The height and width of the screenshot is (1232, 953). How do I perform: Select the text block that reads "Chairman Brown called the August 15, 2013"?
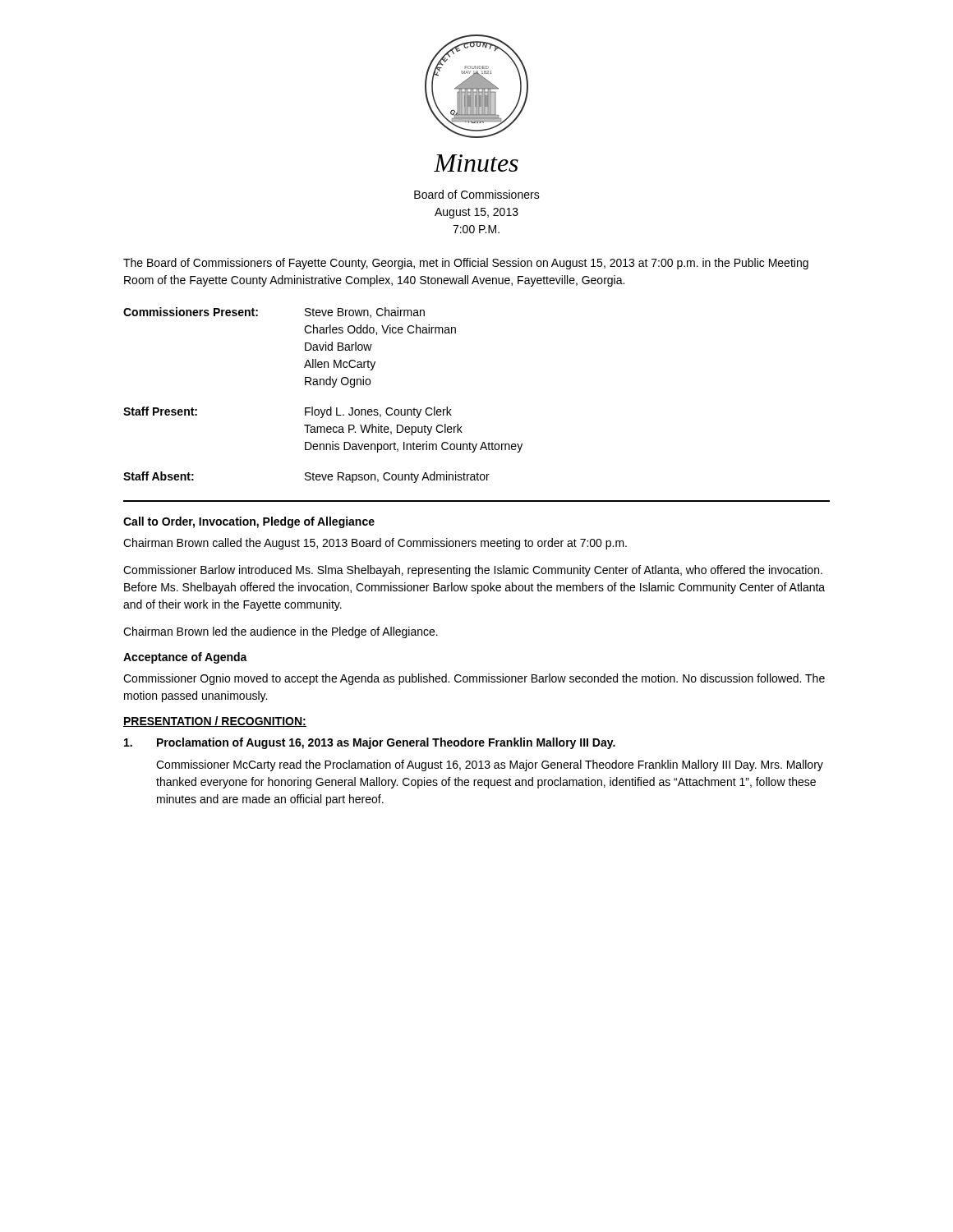[375, 543]
